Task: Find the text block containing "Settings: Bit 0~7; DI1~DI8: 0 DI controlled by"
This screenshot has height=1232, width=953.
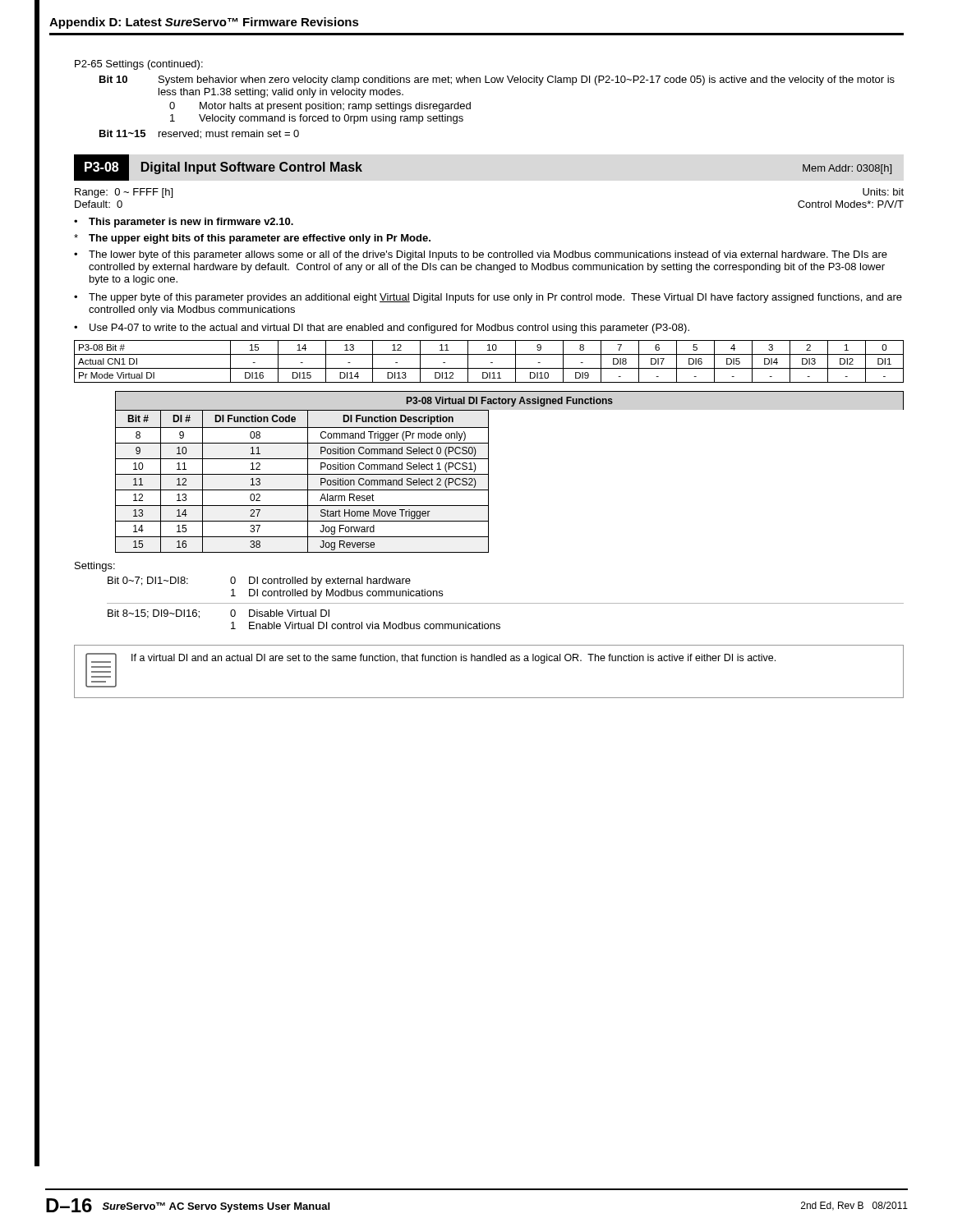Action: pyautogui.click(x=489, y=595)
